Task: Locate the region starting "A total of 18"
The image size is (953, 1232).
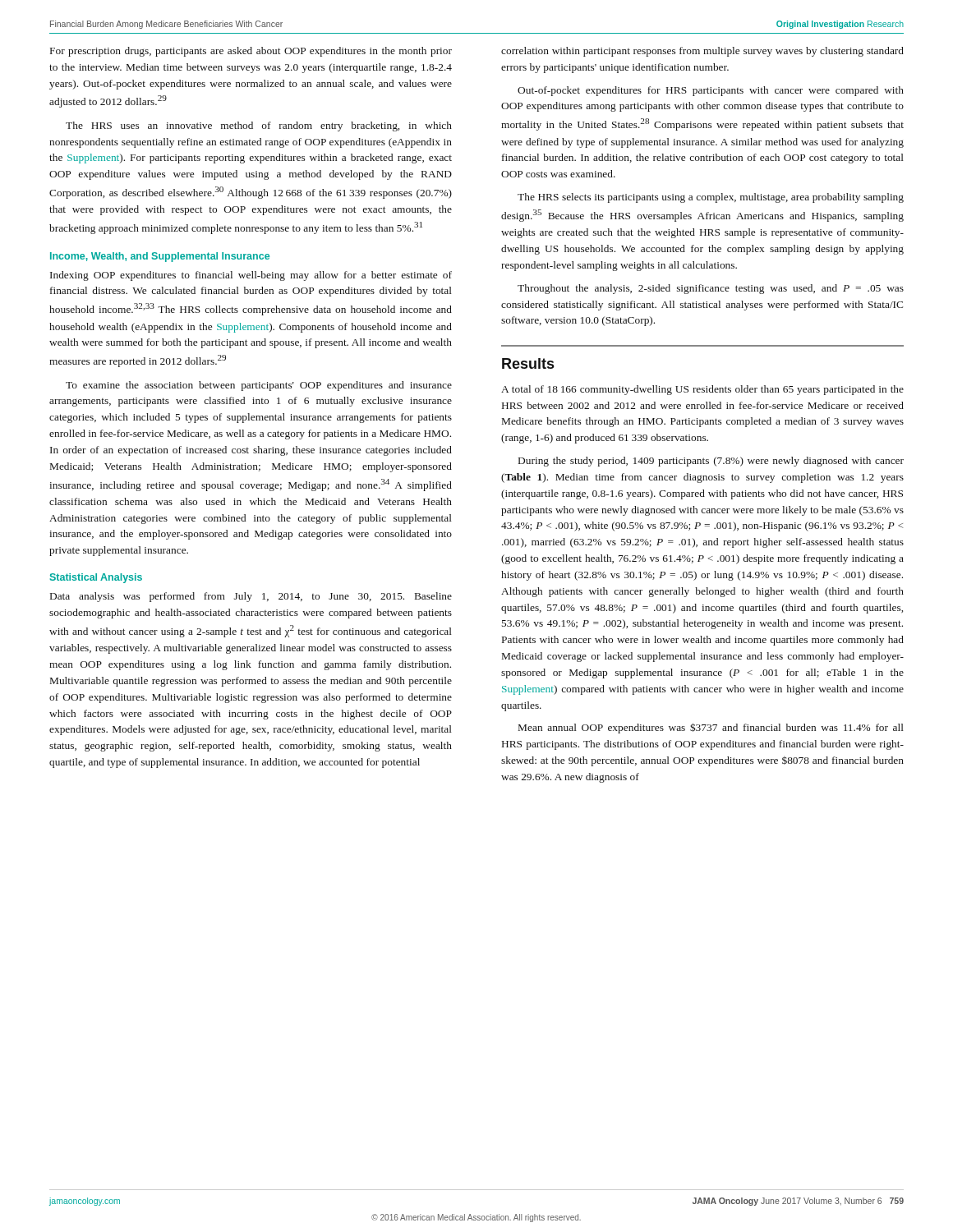Action: coord(702,413)
